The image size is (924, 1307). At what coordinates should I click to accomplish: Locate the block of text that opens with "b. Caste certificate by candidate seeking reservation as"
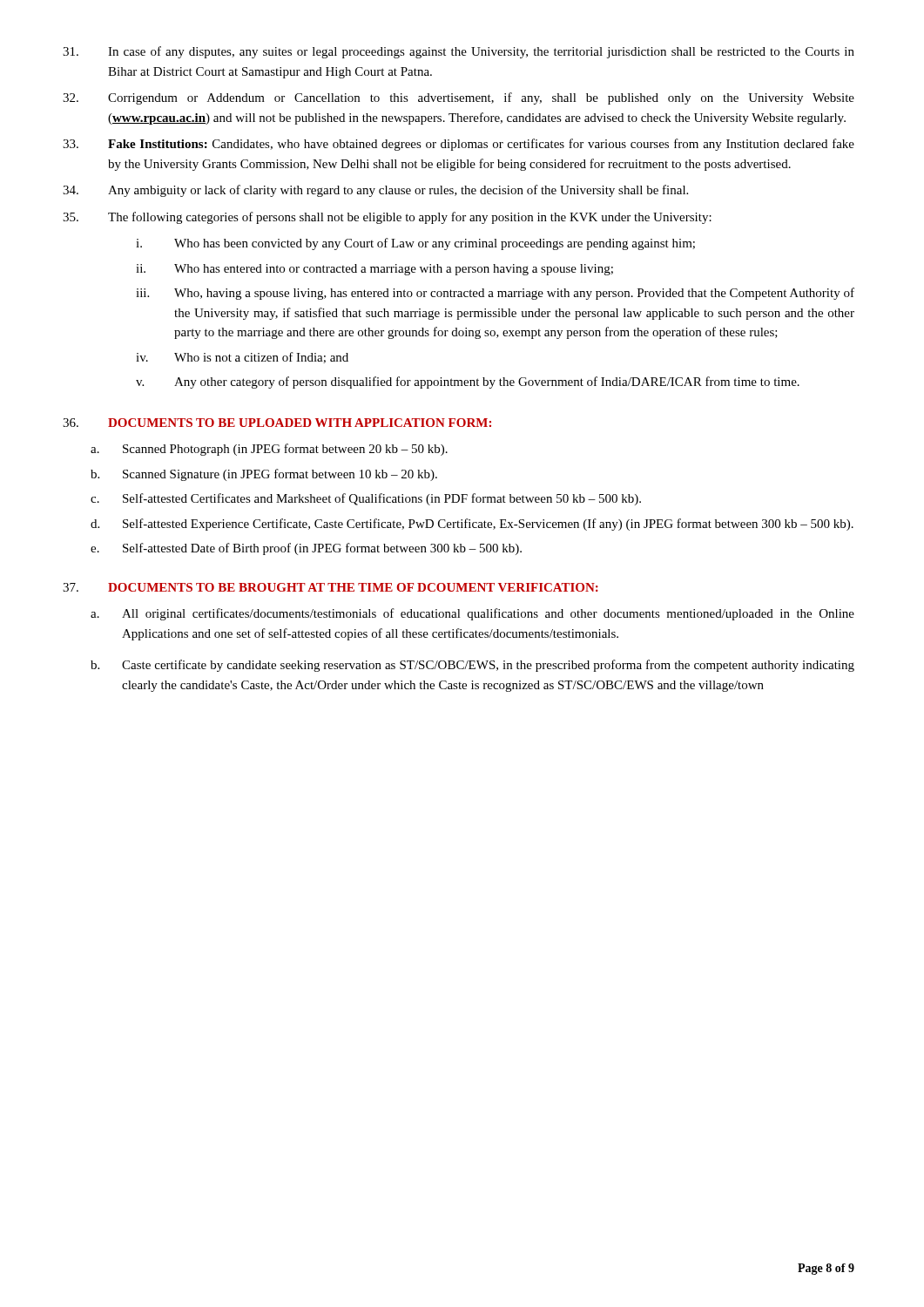[x=472, y=675]
